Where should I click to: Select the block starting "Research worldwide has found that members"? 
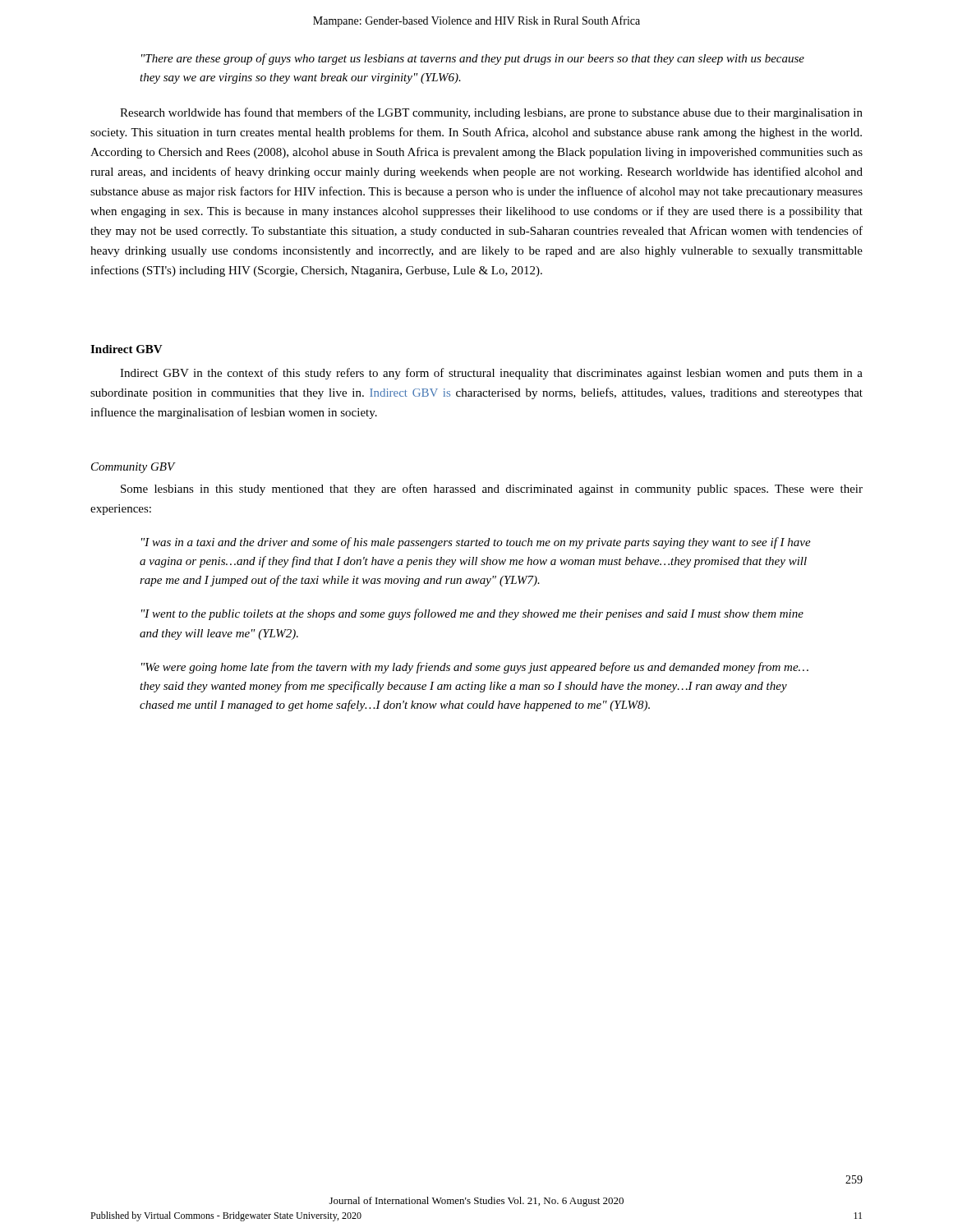(476, 191)
